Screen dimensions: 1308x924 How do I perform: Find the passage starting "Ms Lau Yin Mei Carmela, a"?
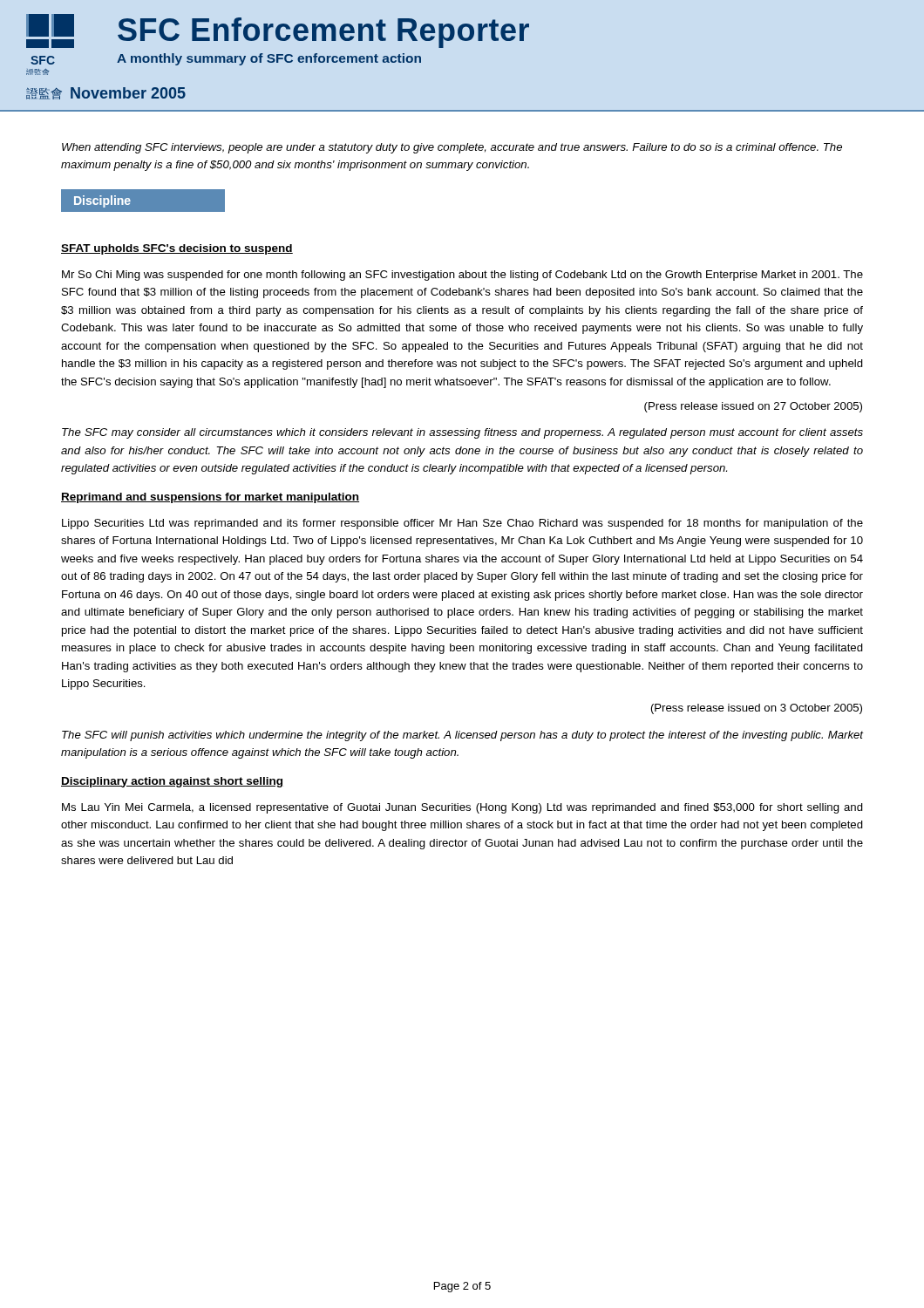[462, 834]
